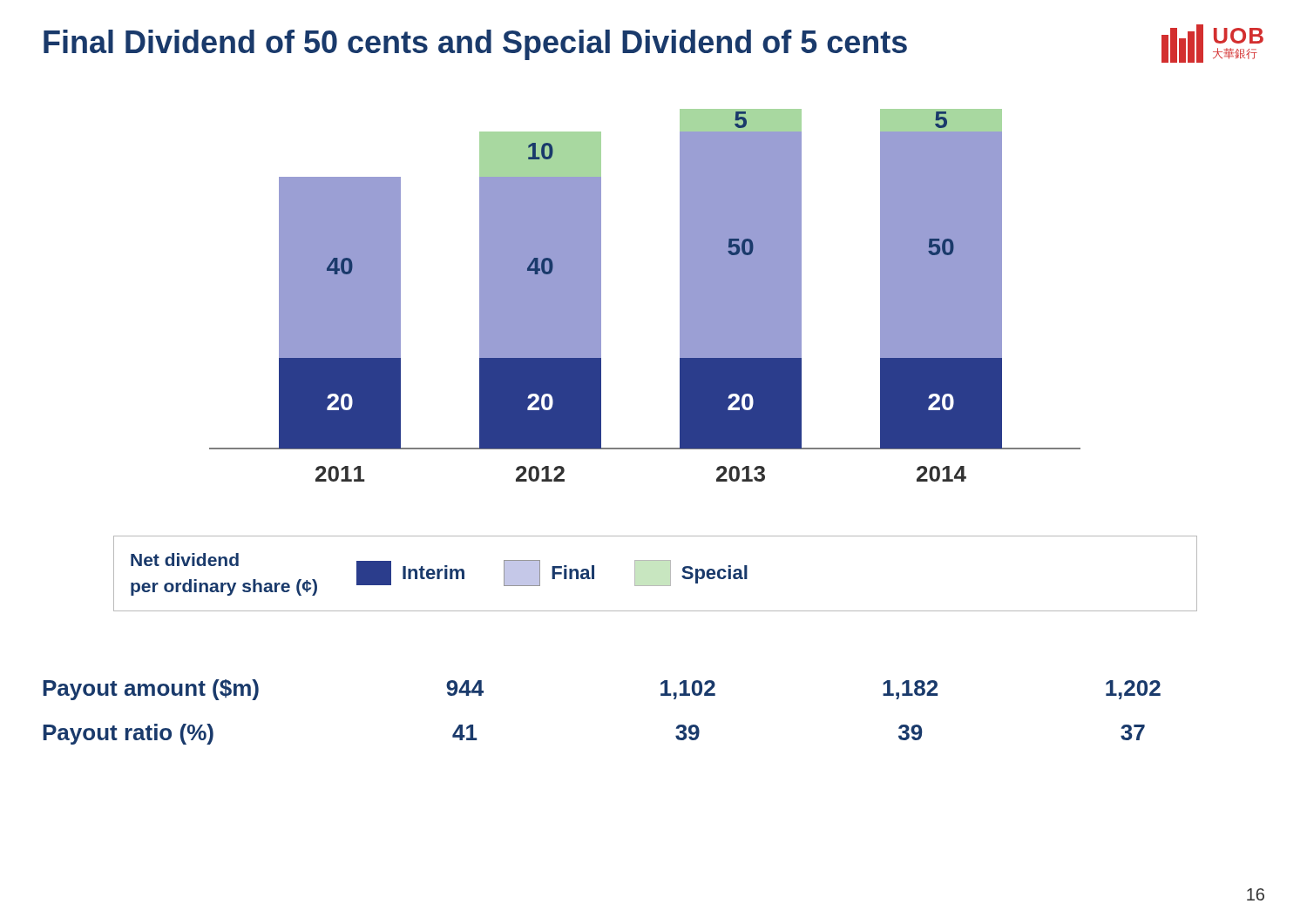This screenshot has width=1307, height=924.
Task: Find the text block starting "Final Dividend of 50"
Action: pos(475,42)
